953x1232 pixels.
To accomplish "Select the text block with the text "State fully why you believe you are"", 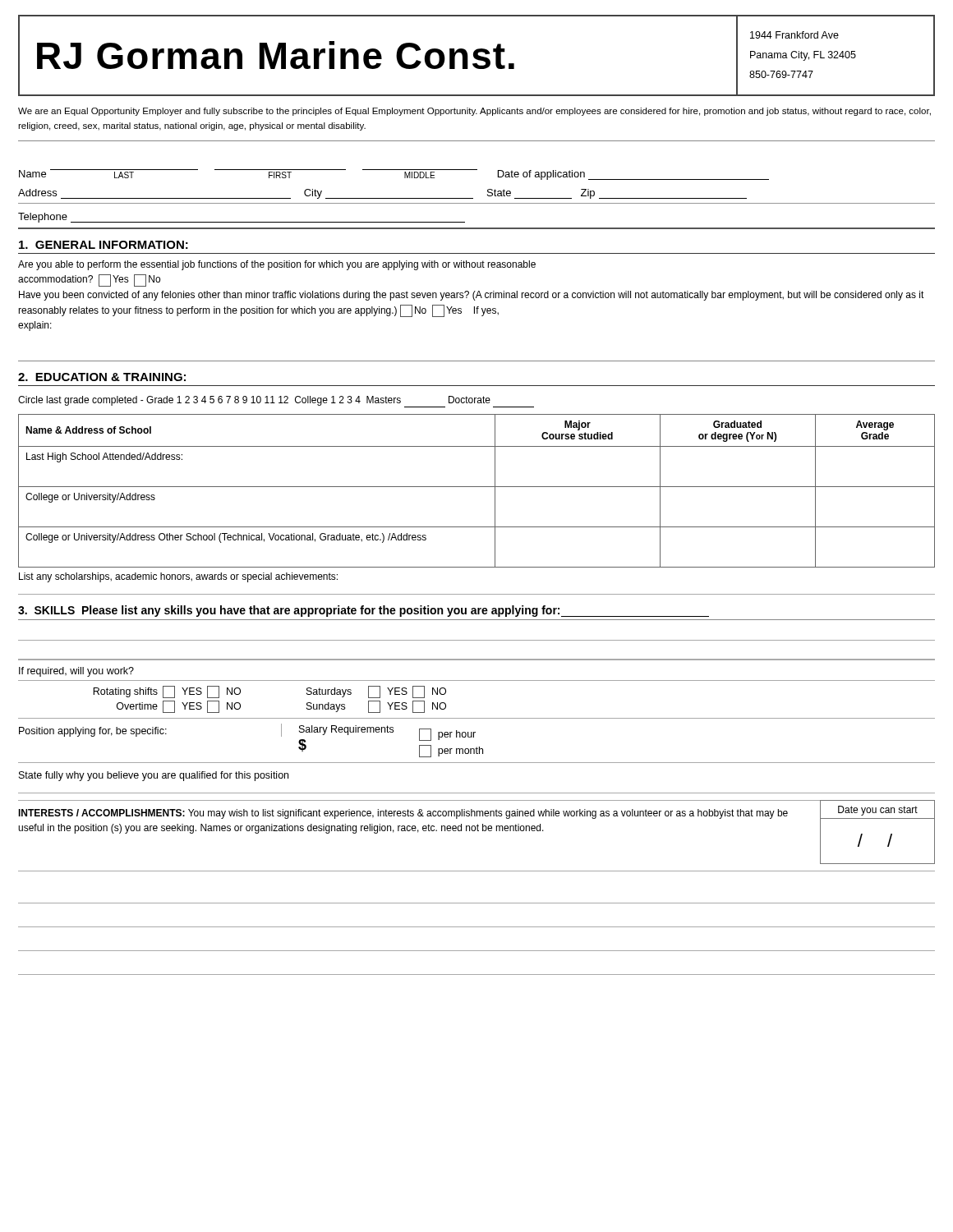I will point(154,775).
